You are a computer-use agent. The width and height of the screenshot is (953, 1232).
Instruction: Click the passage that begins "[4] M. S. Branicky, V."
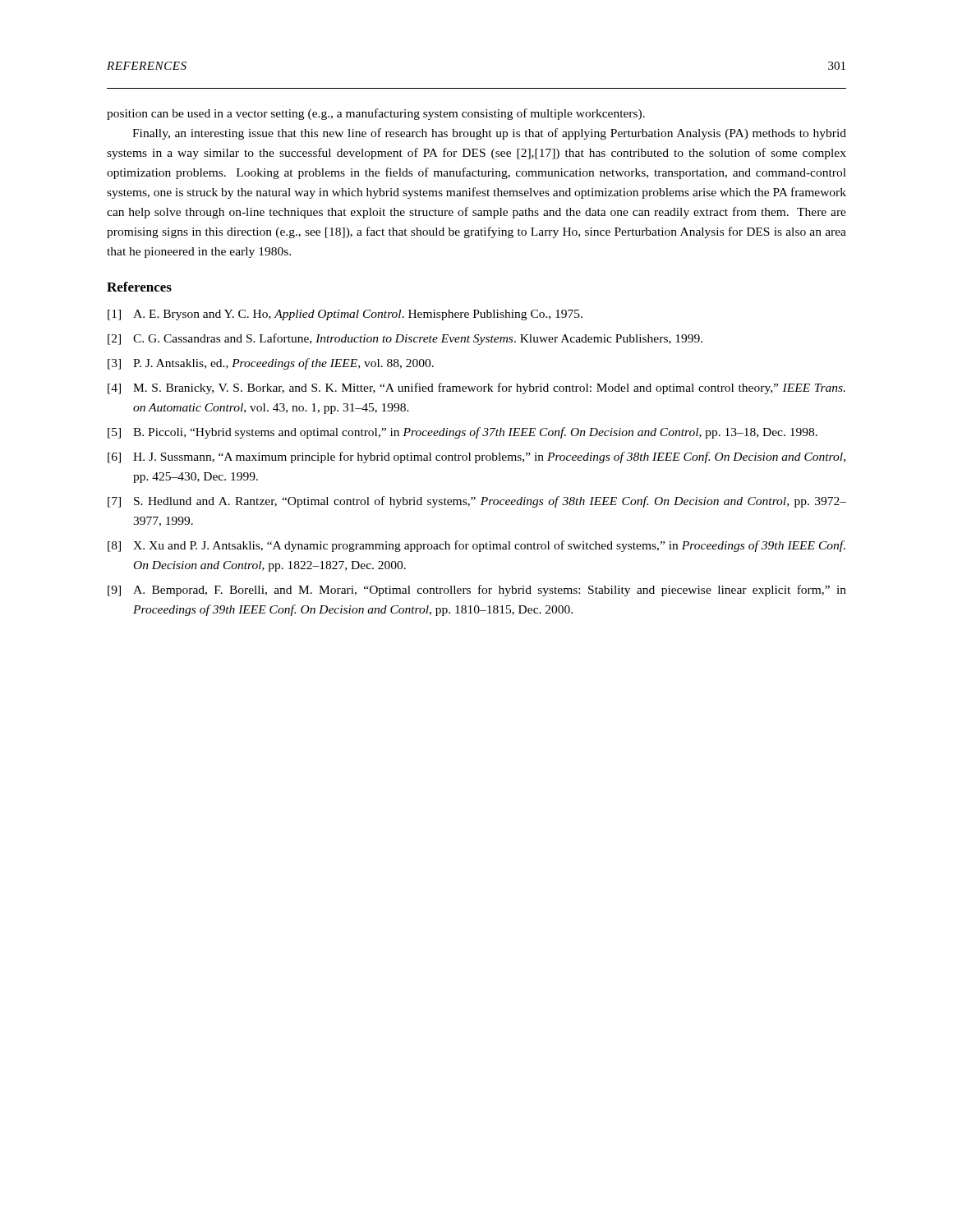click(x=476, y=398)
